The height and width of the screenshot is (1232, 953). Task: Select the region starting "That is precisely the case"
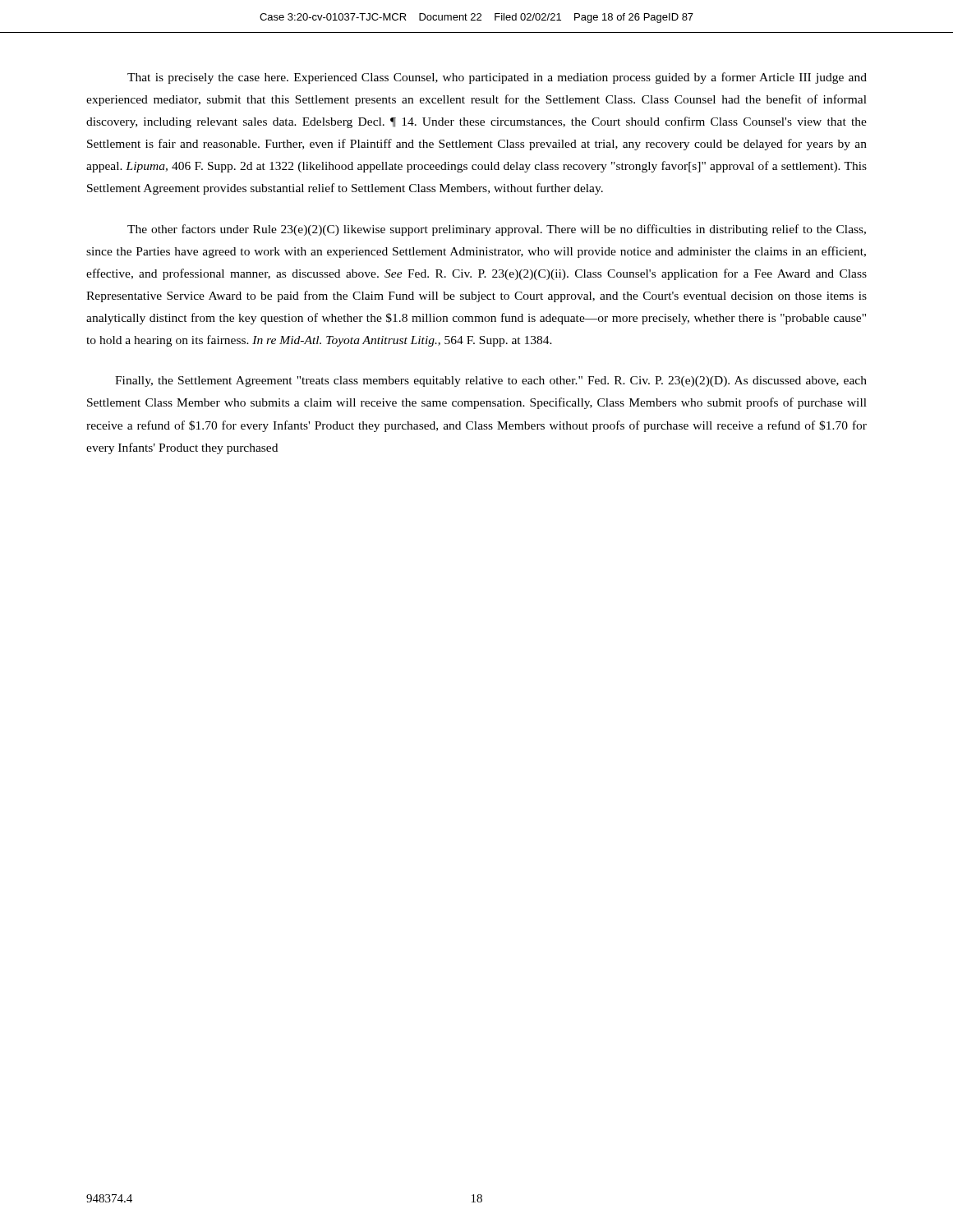pos(476,132)
